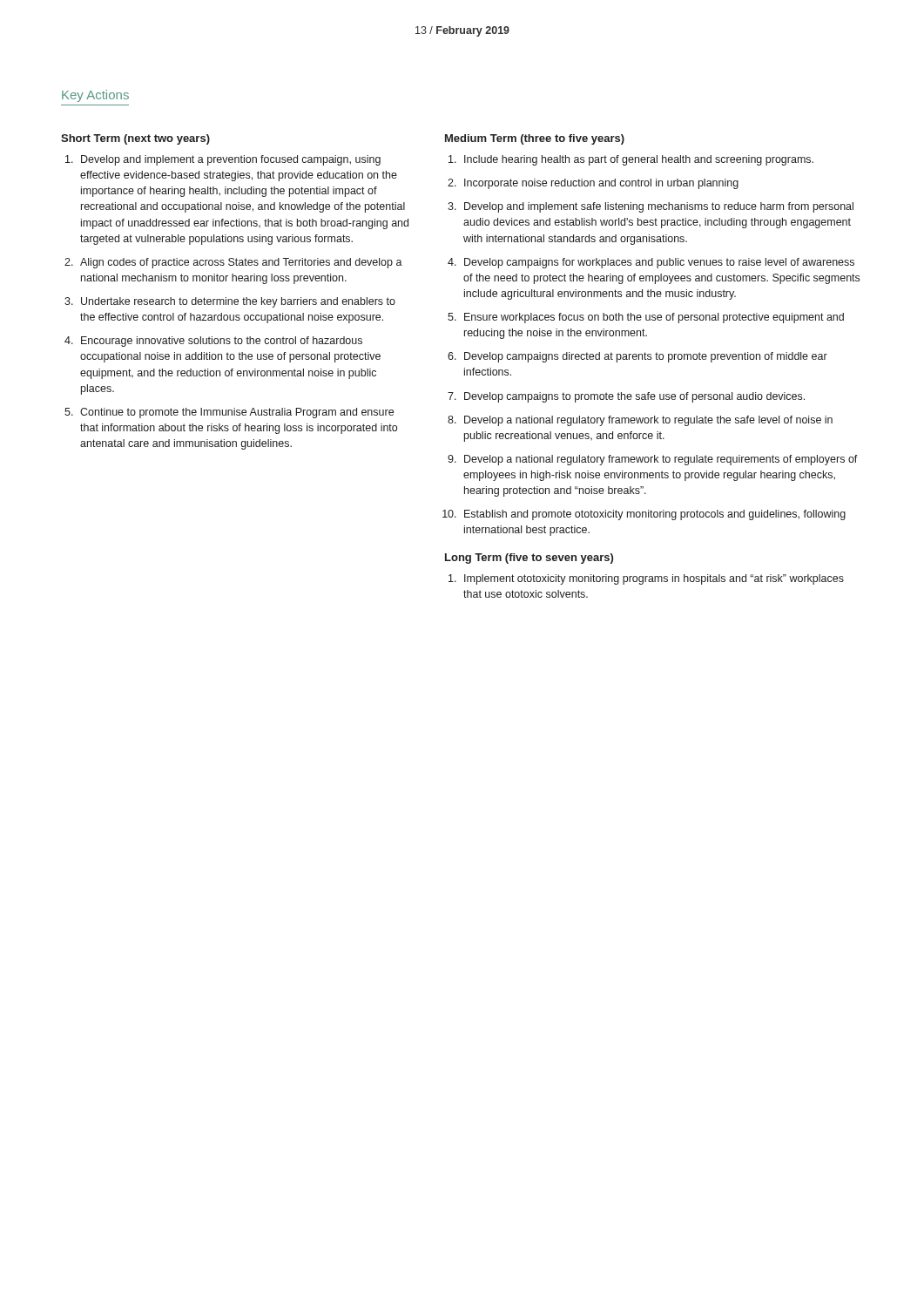Select the list item that says "Implement ototoxicity monitoring programs in hospitals"
Viewport: 924px width, 1307px height.
pyautogui.click(x=654, y=586)
